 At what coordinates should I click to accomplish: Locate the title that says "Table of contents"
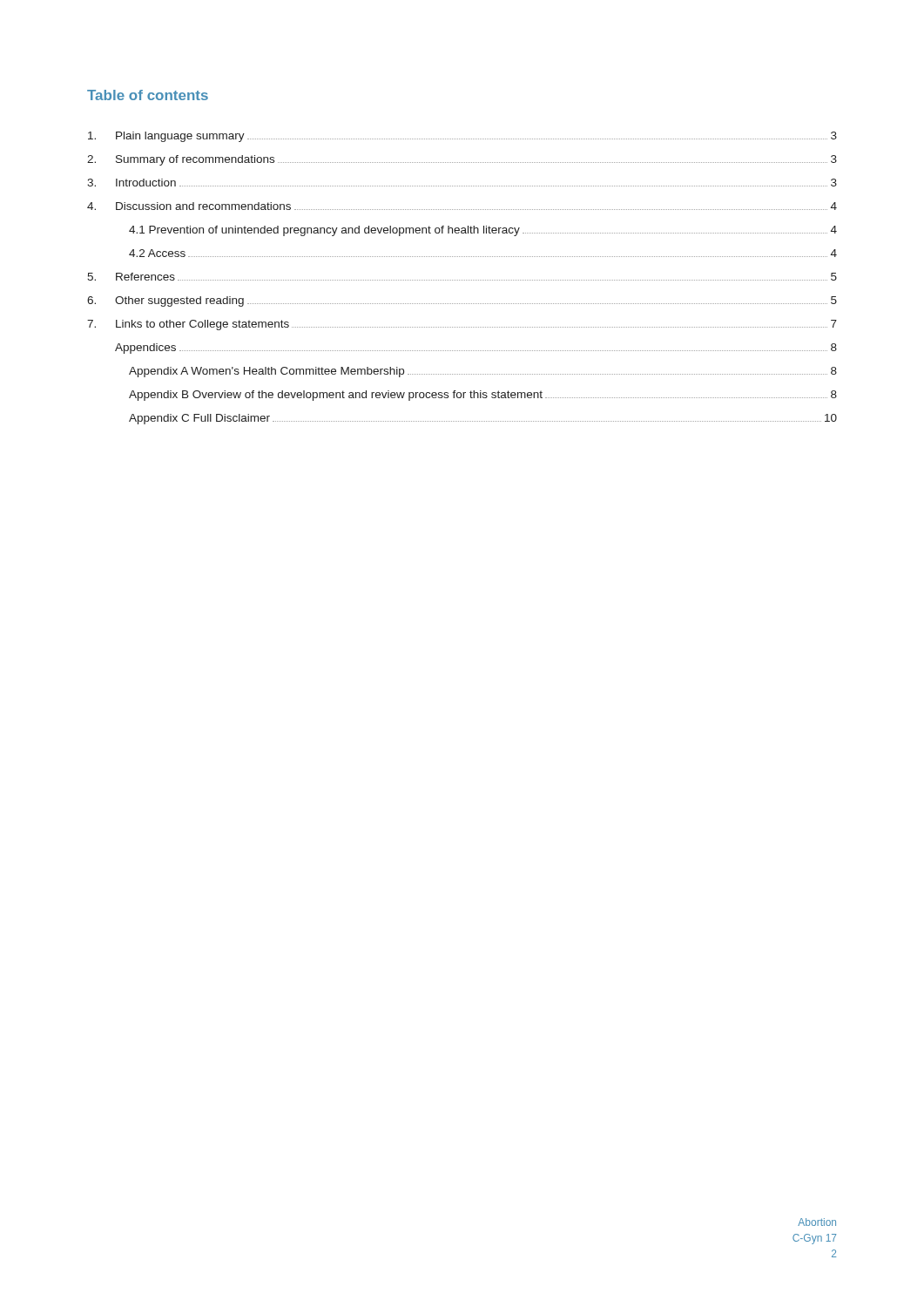[148, 95]
